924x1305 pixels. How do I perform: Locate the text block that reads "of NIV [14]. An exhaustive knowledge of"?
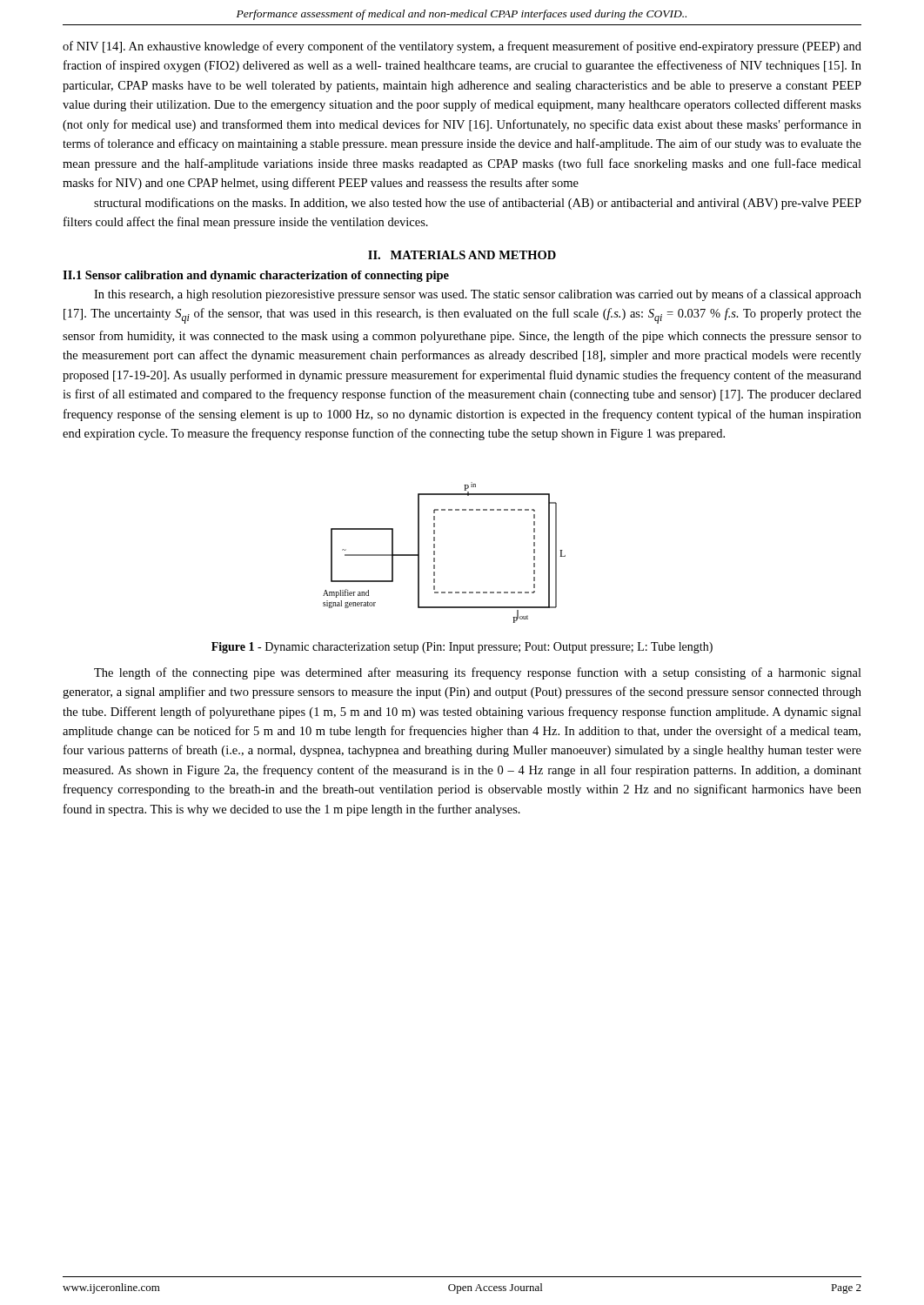tap(462, 134)
